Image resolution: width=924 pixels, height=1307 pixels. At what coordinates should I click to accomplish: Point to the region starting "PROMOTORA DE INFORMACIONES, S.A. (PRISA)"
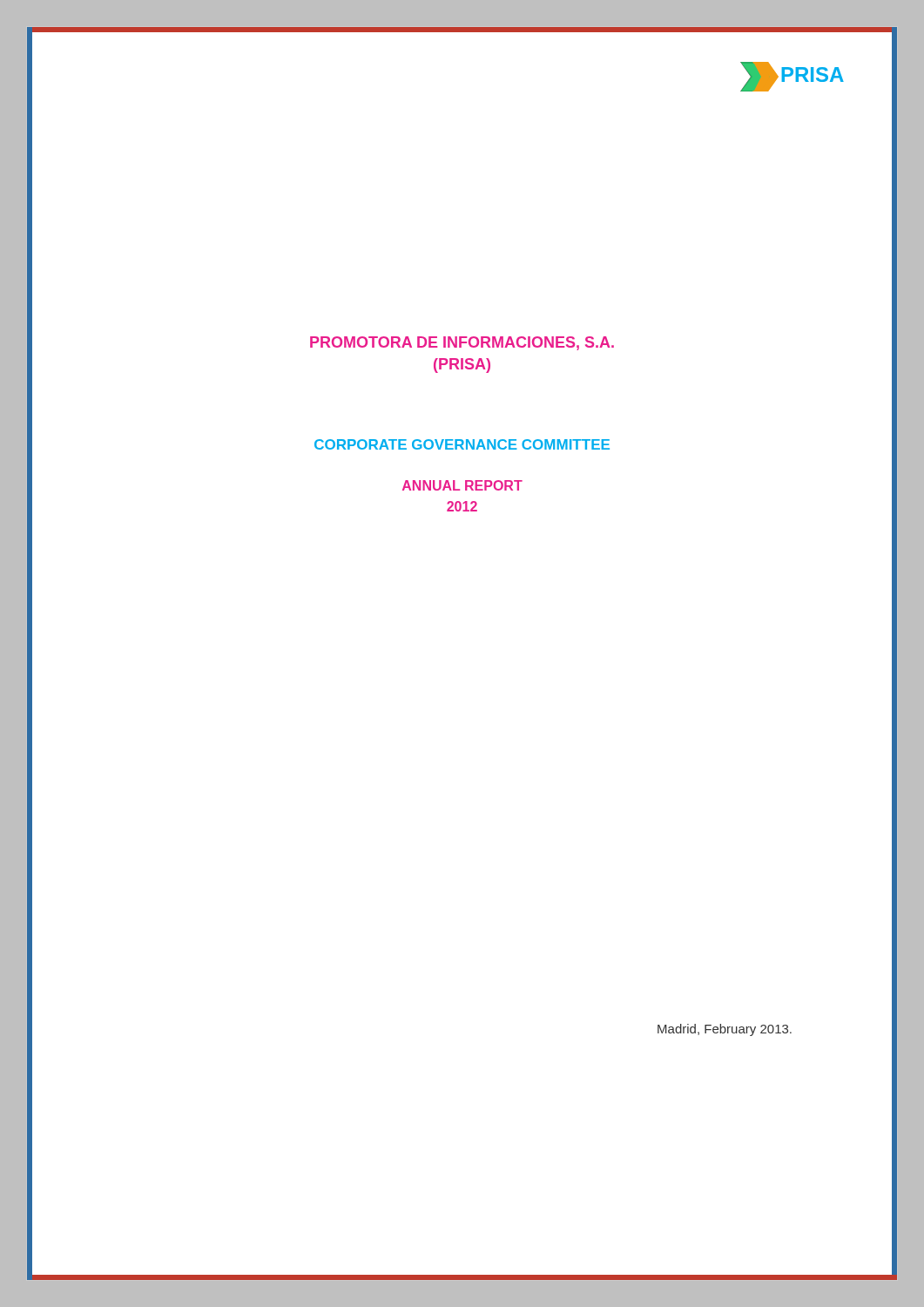462,353
